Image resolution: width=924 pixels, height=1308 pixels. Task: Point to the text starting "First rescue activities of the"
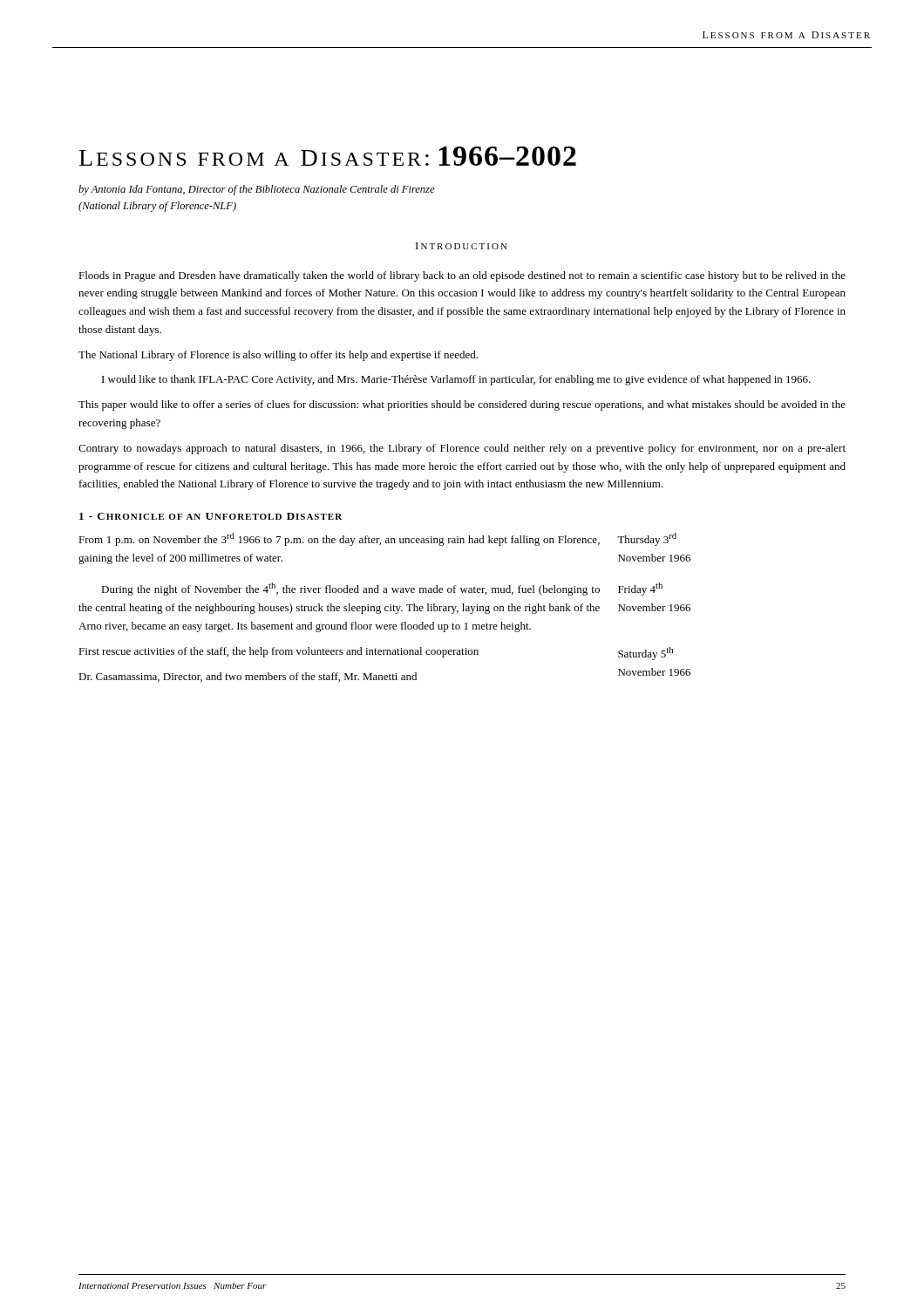[x=279, y=651]
